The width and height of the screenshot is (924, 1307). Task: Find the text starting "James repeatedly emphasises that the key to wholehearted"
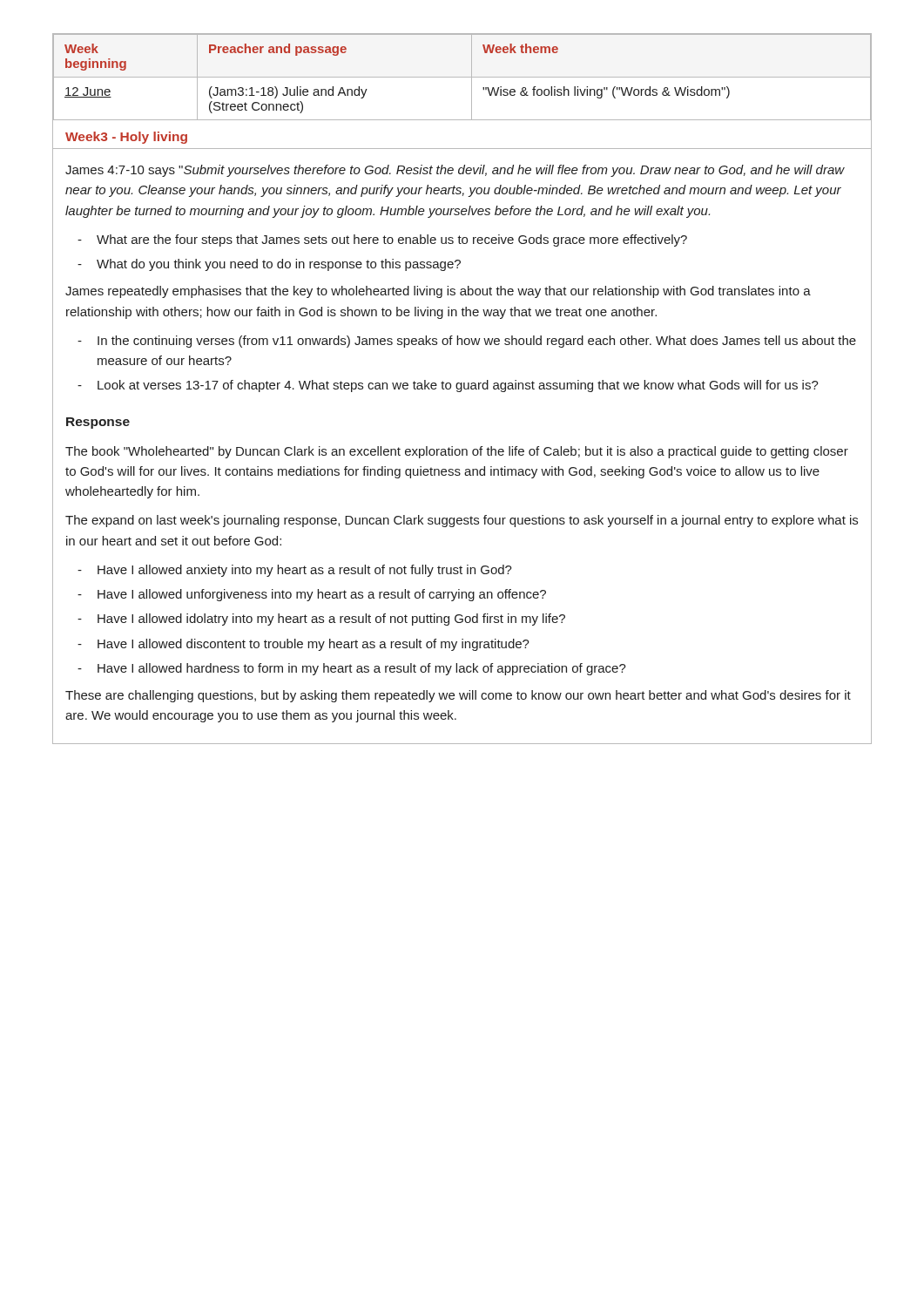462,301
